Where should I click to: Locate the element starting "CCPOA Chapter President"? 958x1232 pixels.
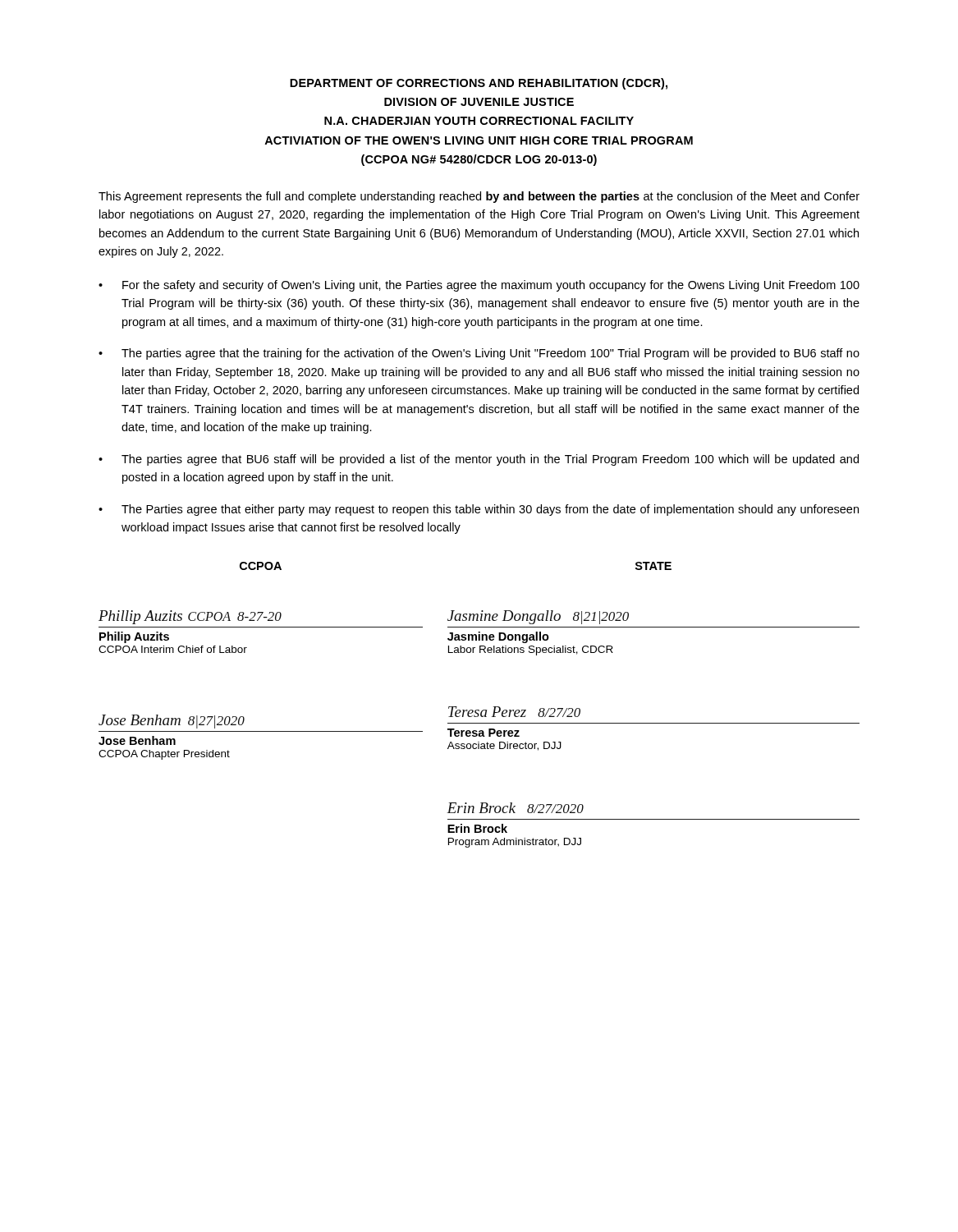164,754
